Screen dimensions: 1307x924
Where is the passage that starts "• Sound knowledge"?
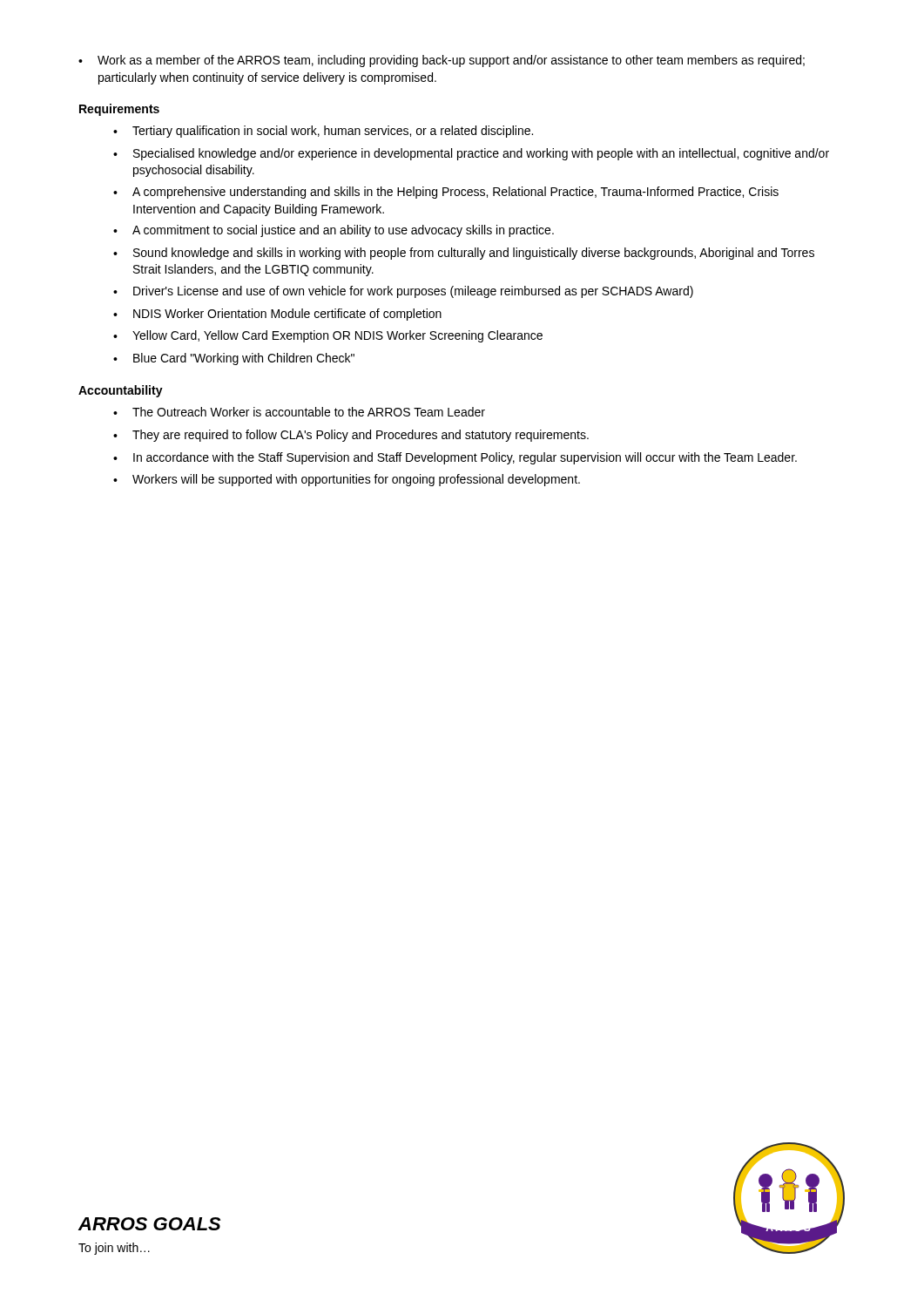coord(479,262)
